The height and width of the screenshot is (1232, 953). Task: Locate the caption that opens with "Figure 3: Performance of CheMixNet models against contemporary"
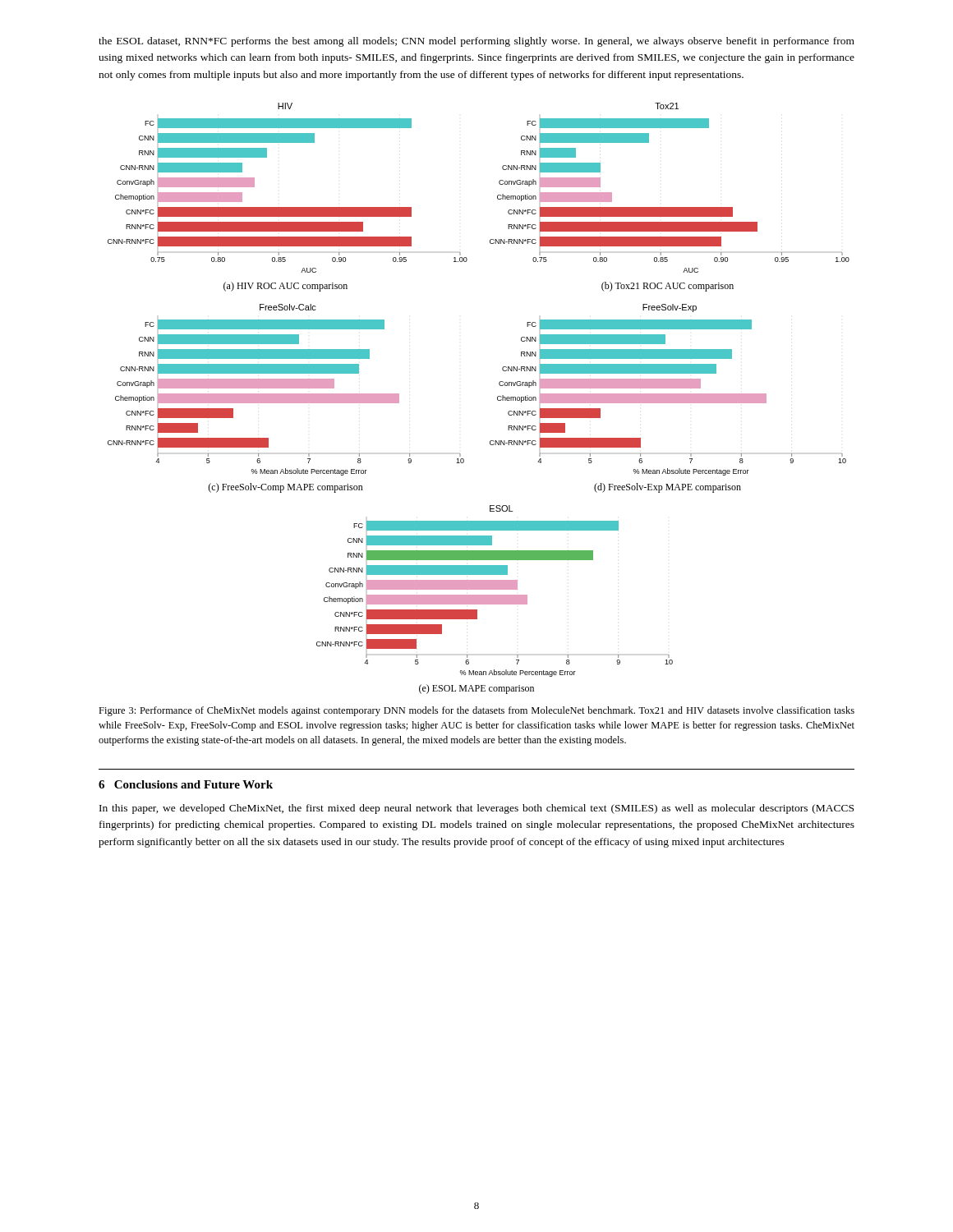(x=476, y=725)
